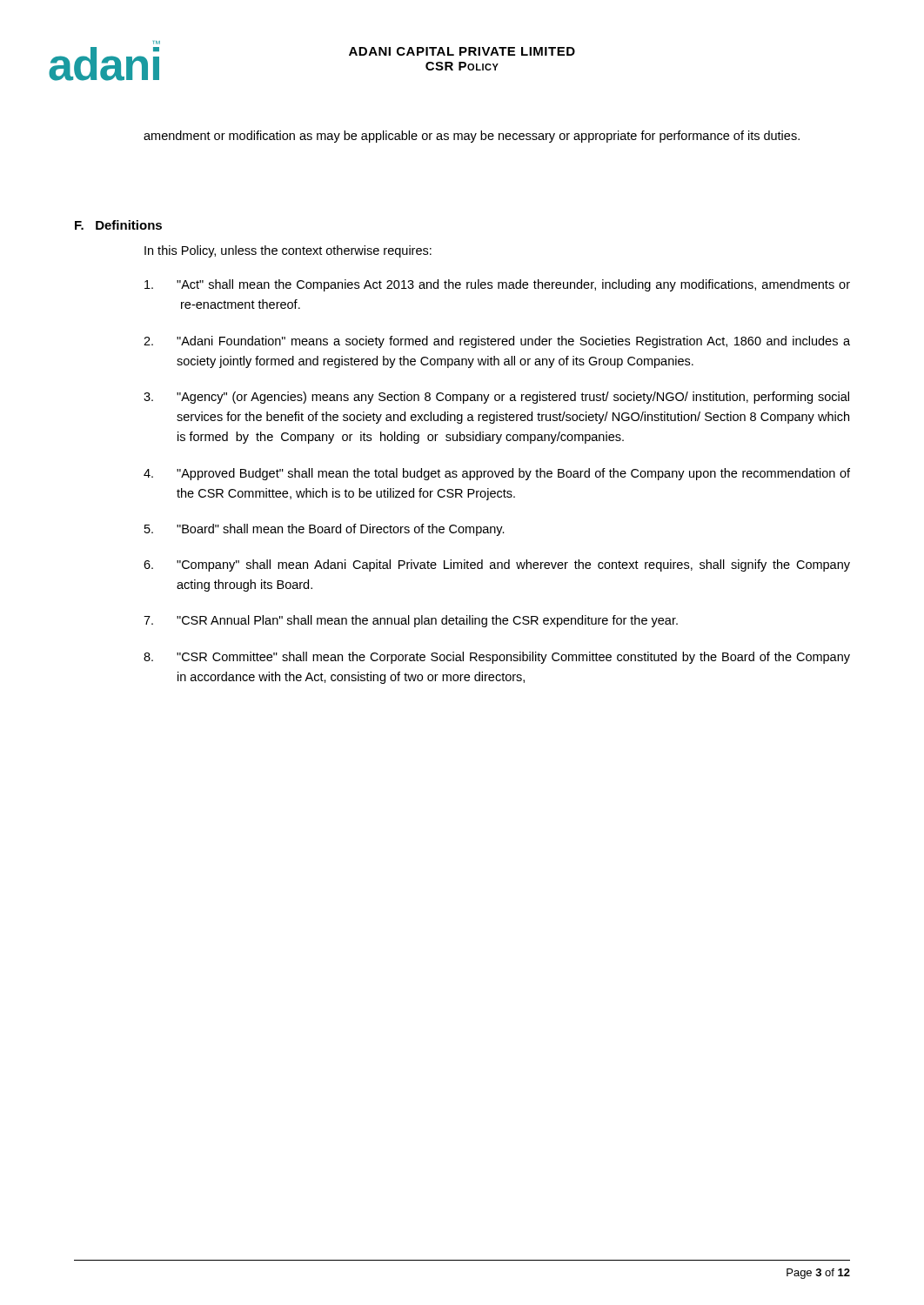Locate the text starting "5. "Board" shall mean"
The width and height of the screenshot is (924, 1305).
497,529
